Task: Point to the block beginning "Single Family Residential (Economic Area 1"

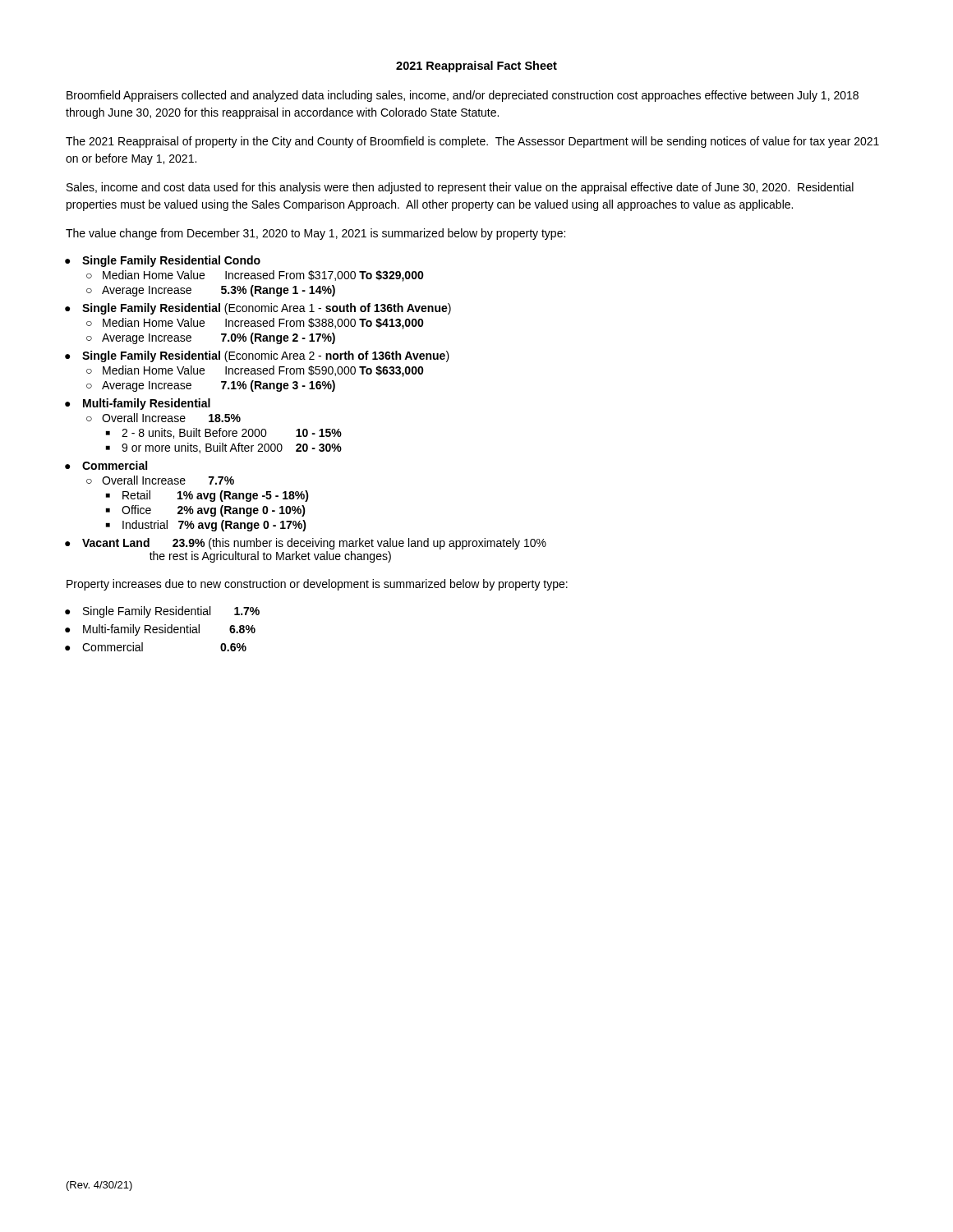Action: tap(267, 309)
